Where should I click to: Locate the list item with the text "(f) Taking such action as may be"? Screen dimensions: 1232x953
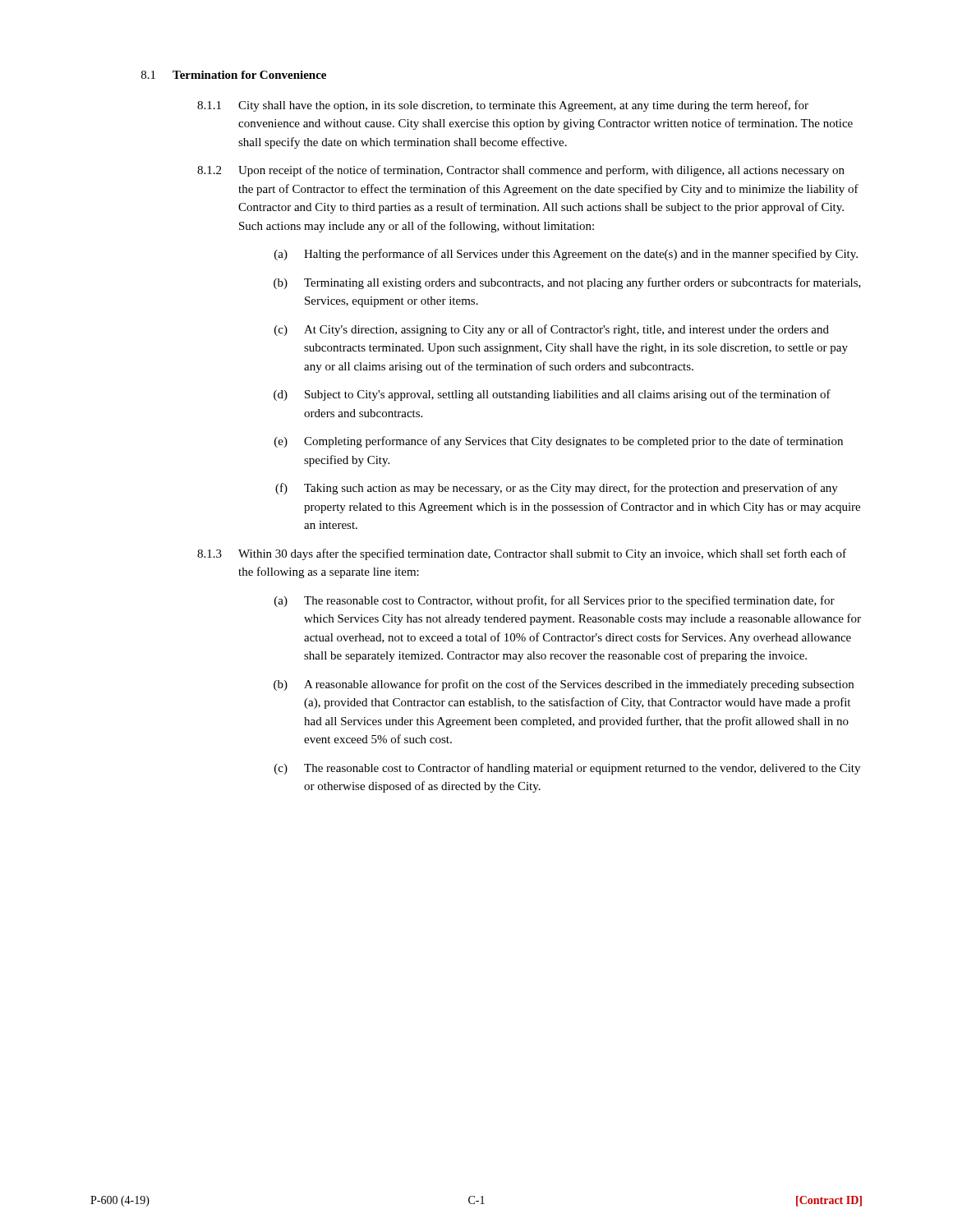pos(476,507)
